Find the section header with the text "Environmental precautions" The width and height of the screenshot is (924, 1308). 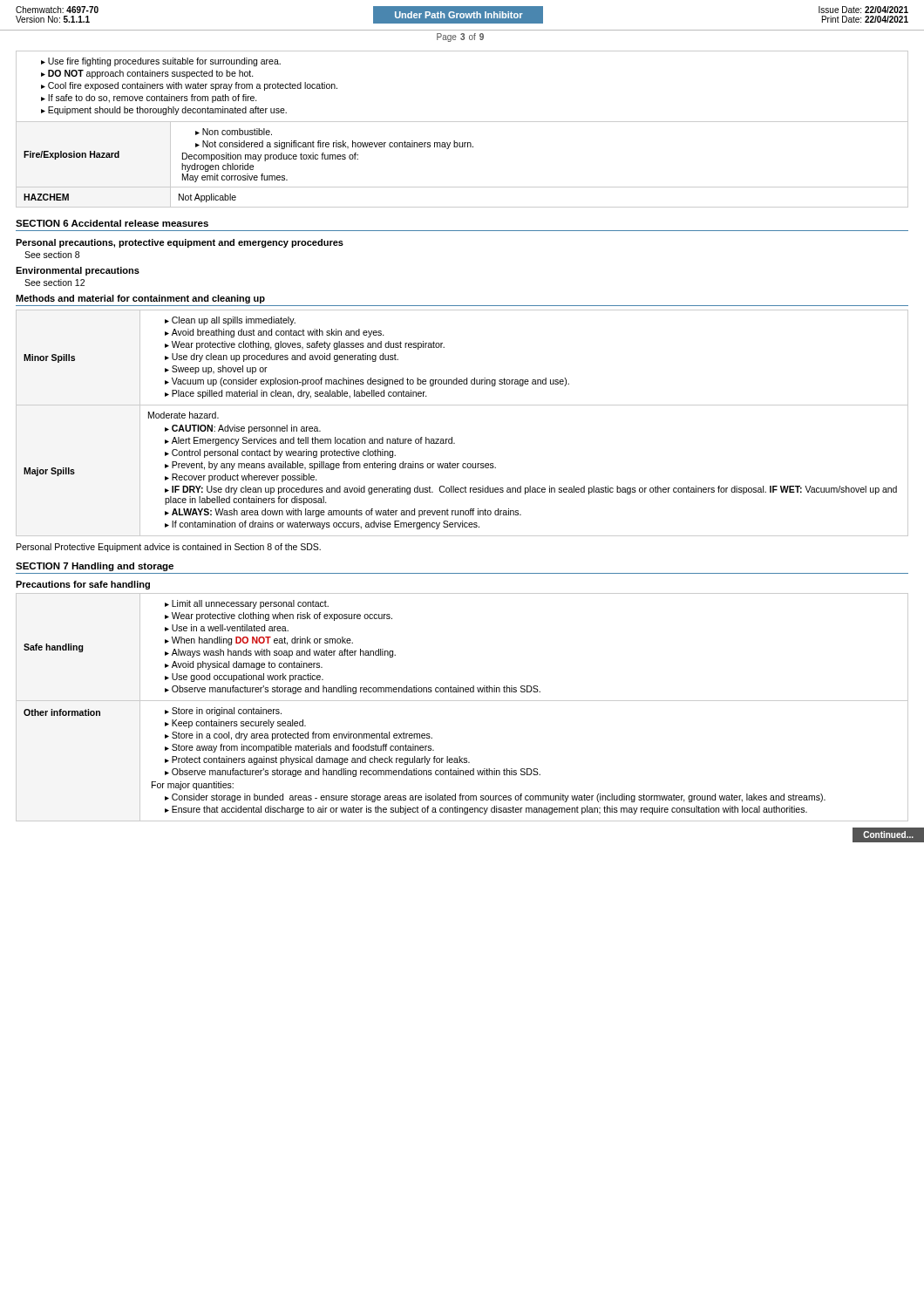(x=78, y=270)
